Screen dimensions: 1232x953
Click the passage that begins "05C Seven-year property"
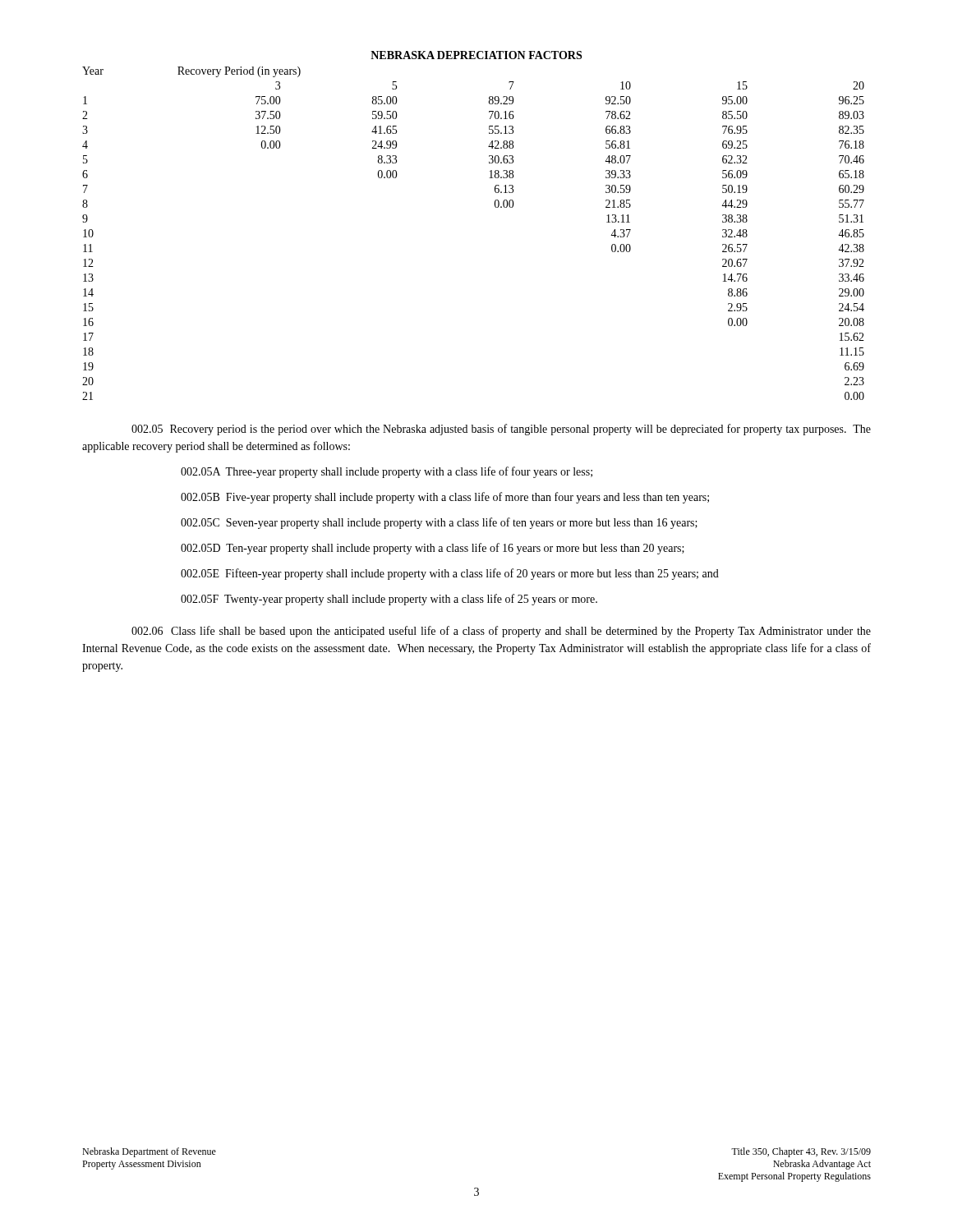click(x=439, y=523)
